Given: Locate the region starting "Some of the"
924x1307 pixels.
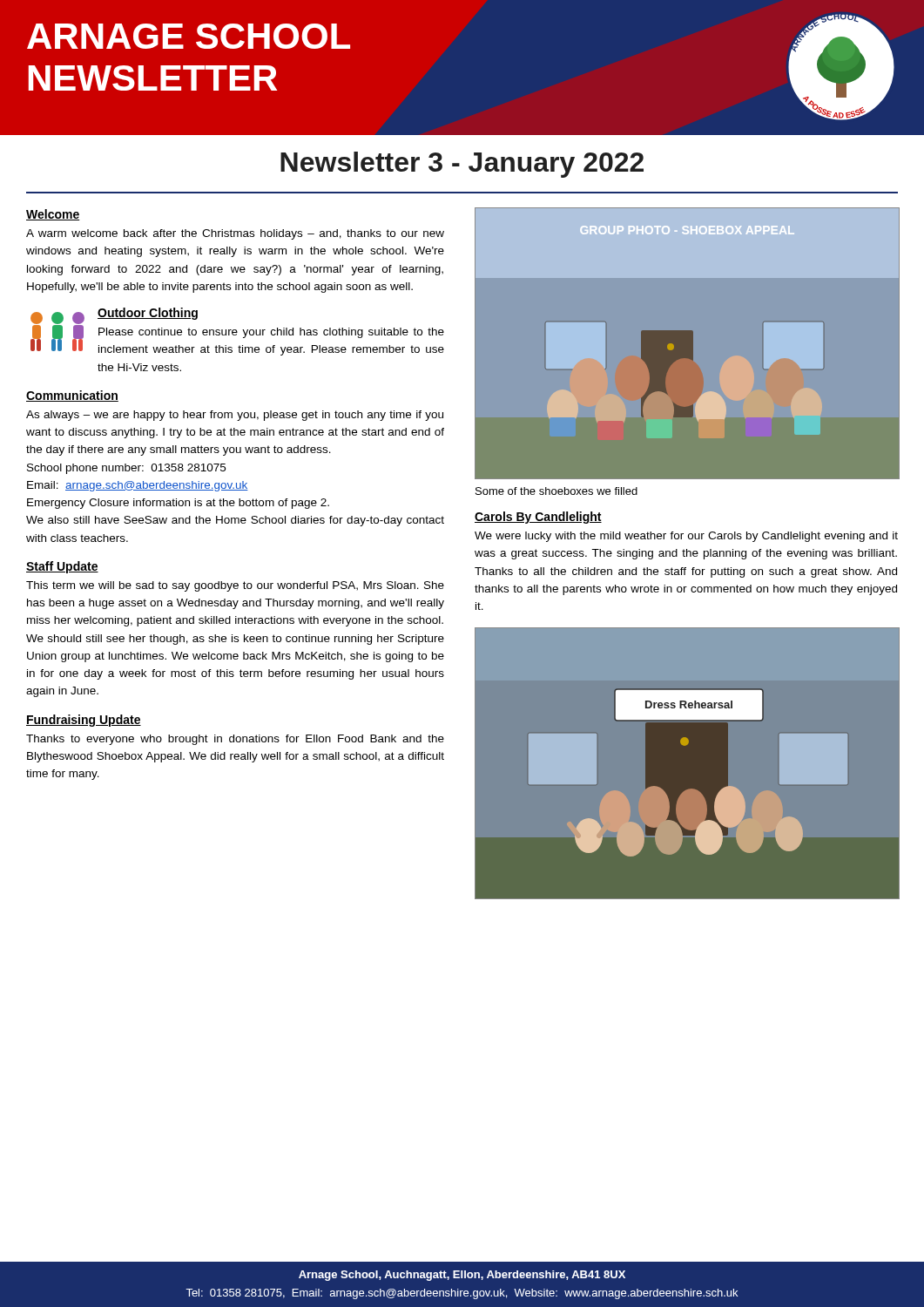Looking at the screenshot, I should 556,491.
